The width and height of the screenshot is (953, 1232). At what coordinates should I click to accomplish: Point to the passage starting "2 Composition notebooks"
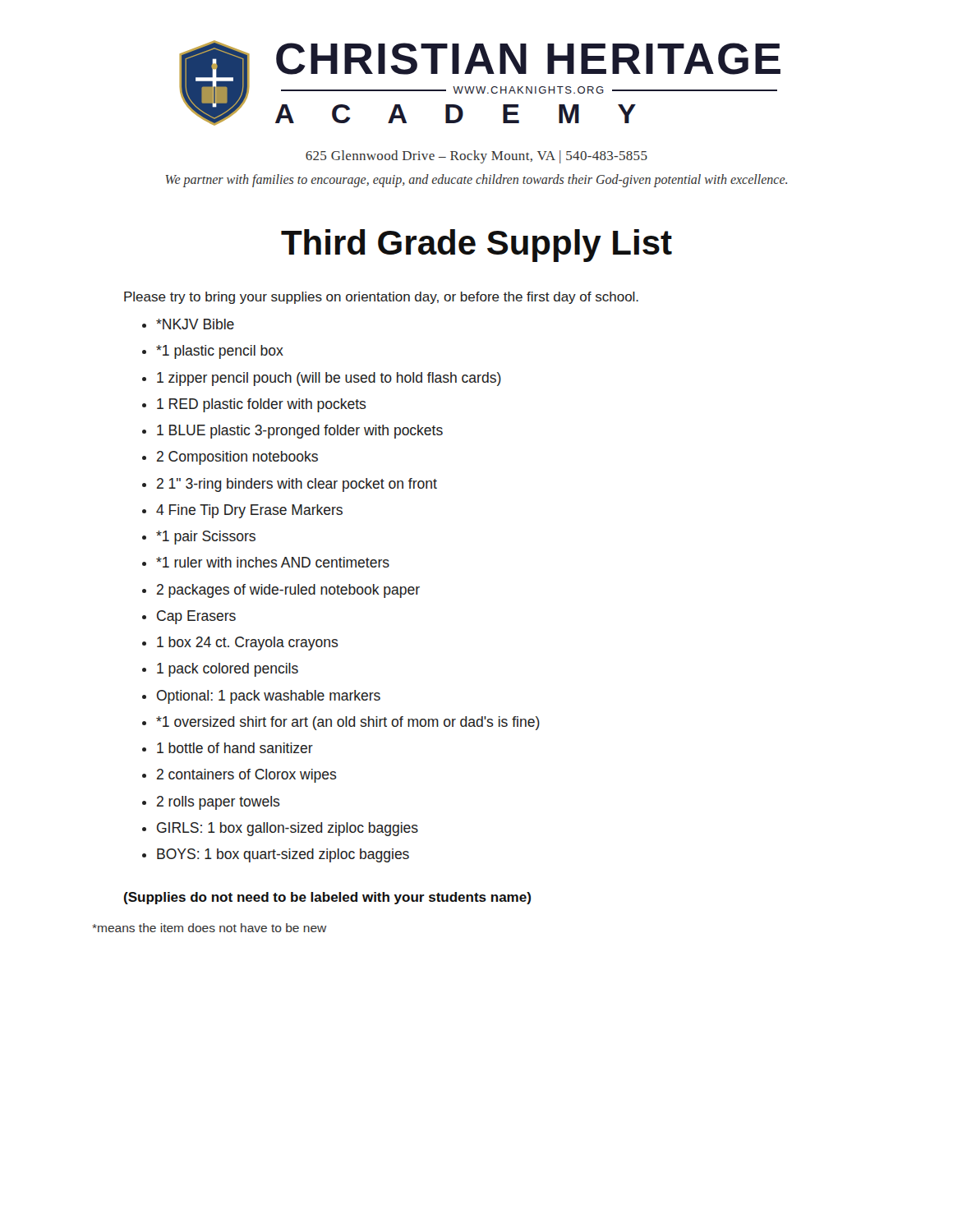point(237,457)
